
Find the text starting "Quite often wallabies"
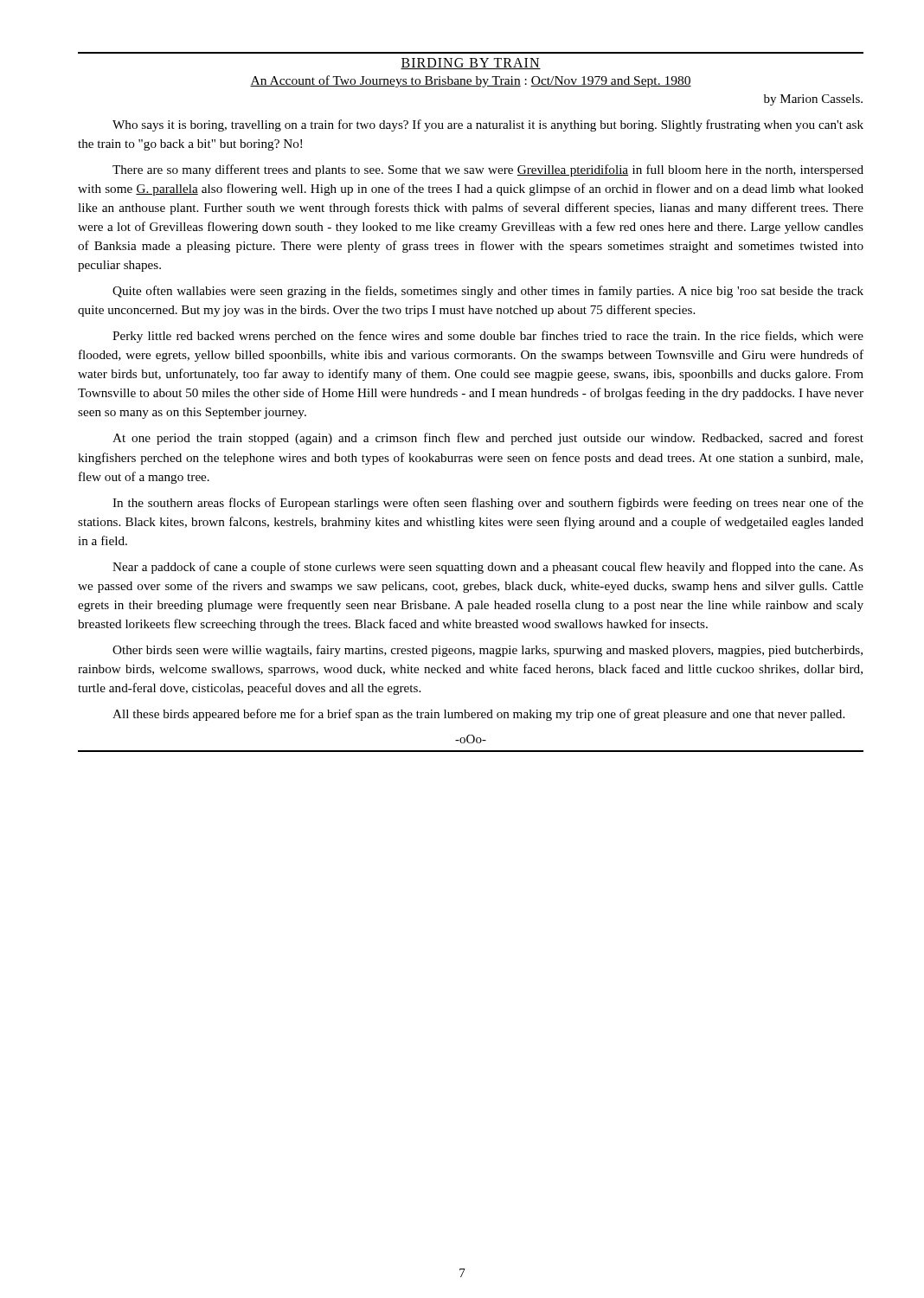(471, 300)
